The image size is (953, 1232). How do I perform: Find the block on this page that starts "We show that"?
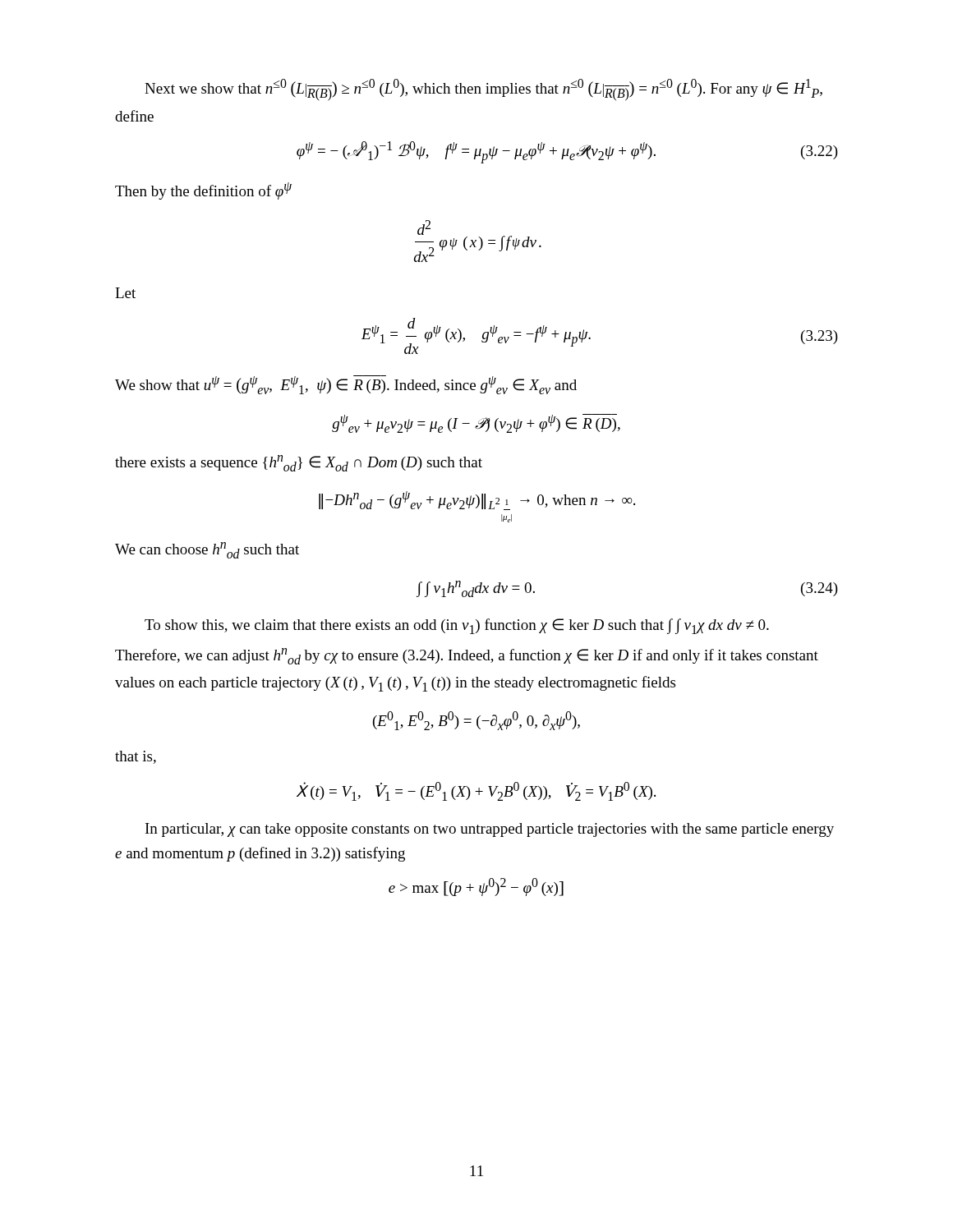[x=476, y=386]
